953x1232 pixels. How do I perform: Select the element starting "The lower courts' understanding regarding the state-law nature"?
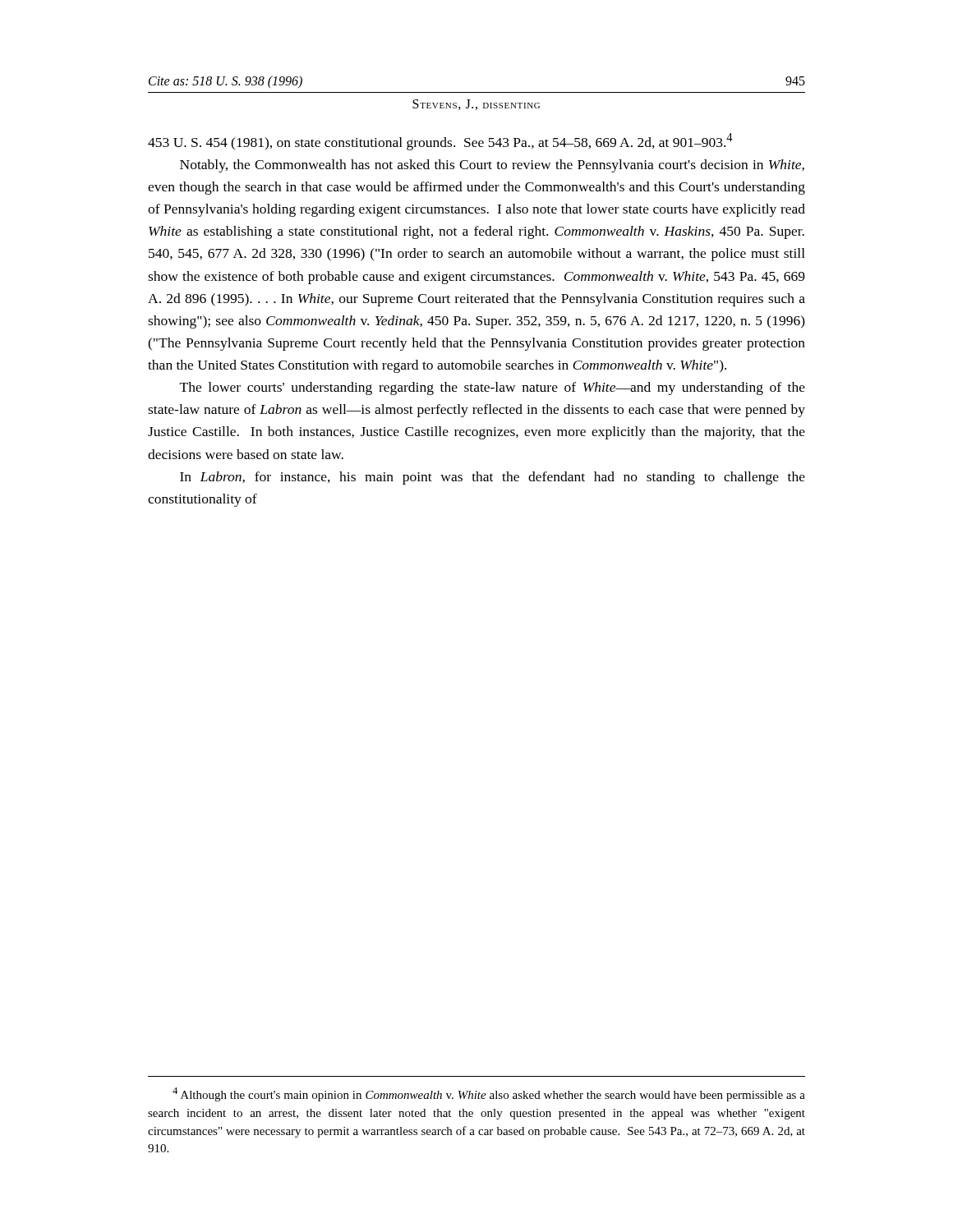476,421
